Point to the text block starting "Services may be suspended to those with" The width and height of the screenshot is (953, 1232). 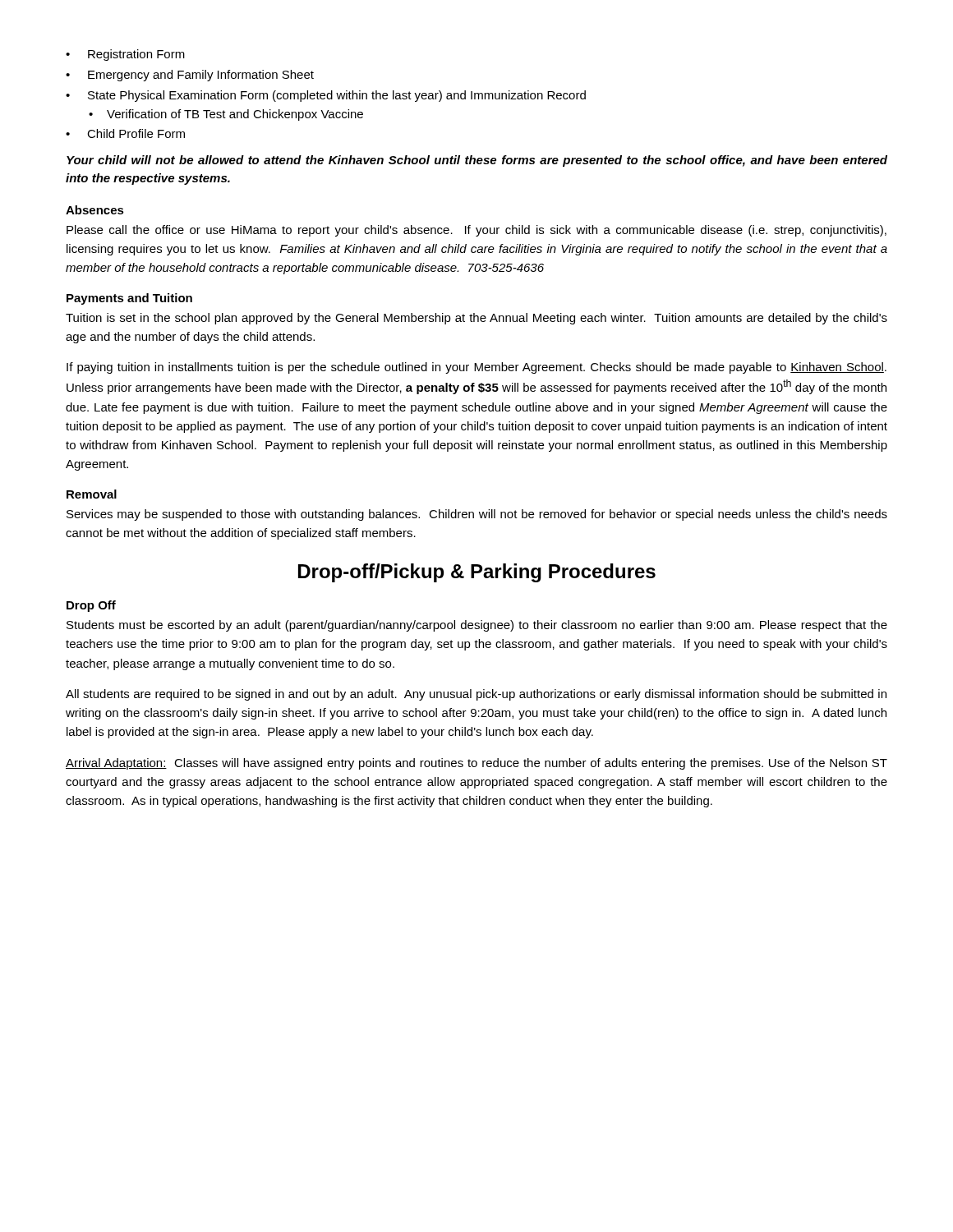[476, 523]
